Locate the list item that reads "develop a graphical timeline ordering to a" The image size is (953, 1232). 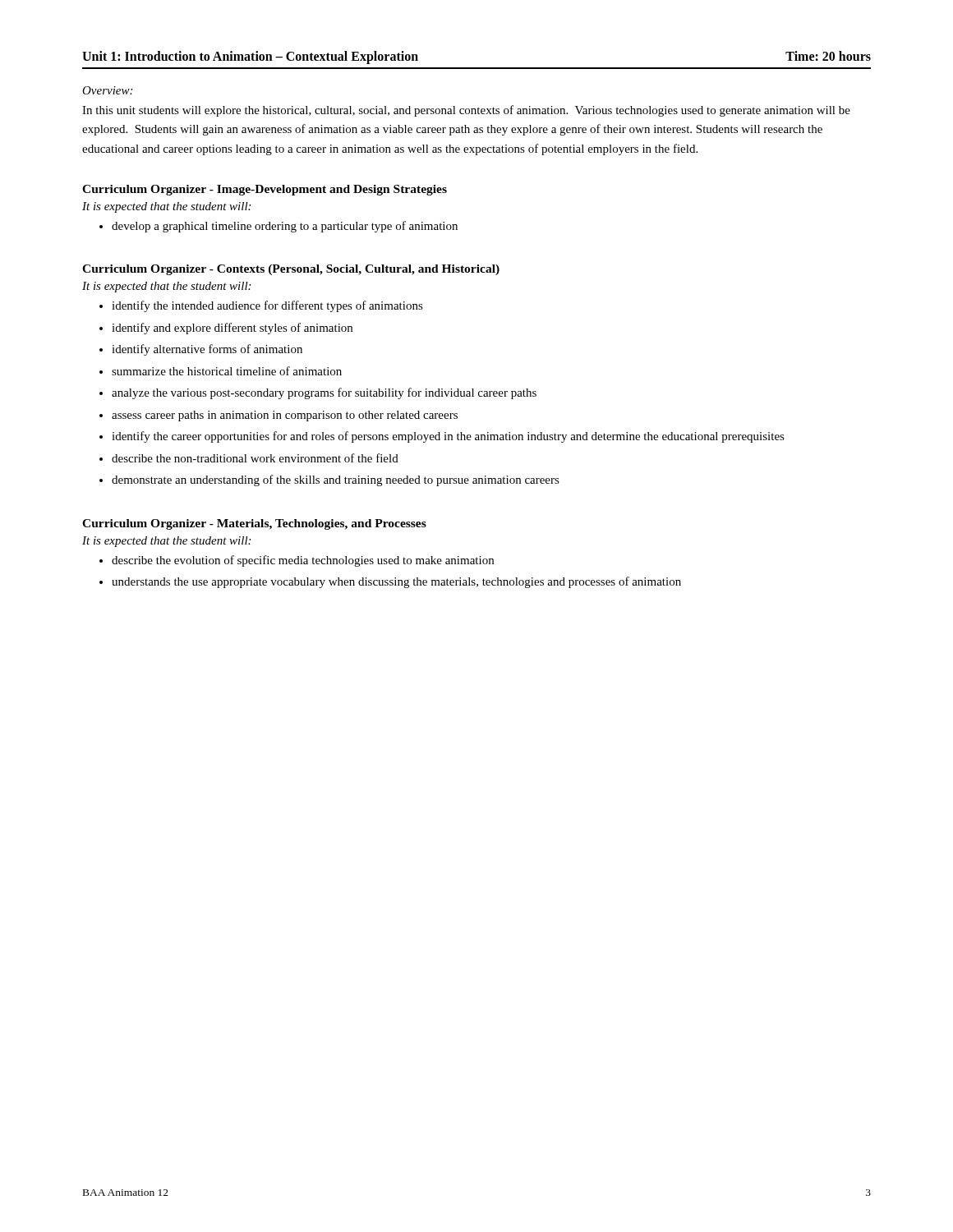click(285, 226)
